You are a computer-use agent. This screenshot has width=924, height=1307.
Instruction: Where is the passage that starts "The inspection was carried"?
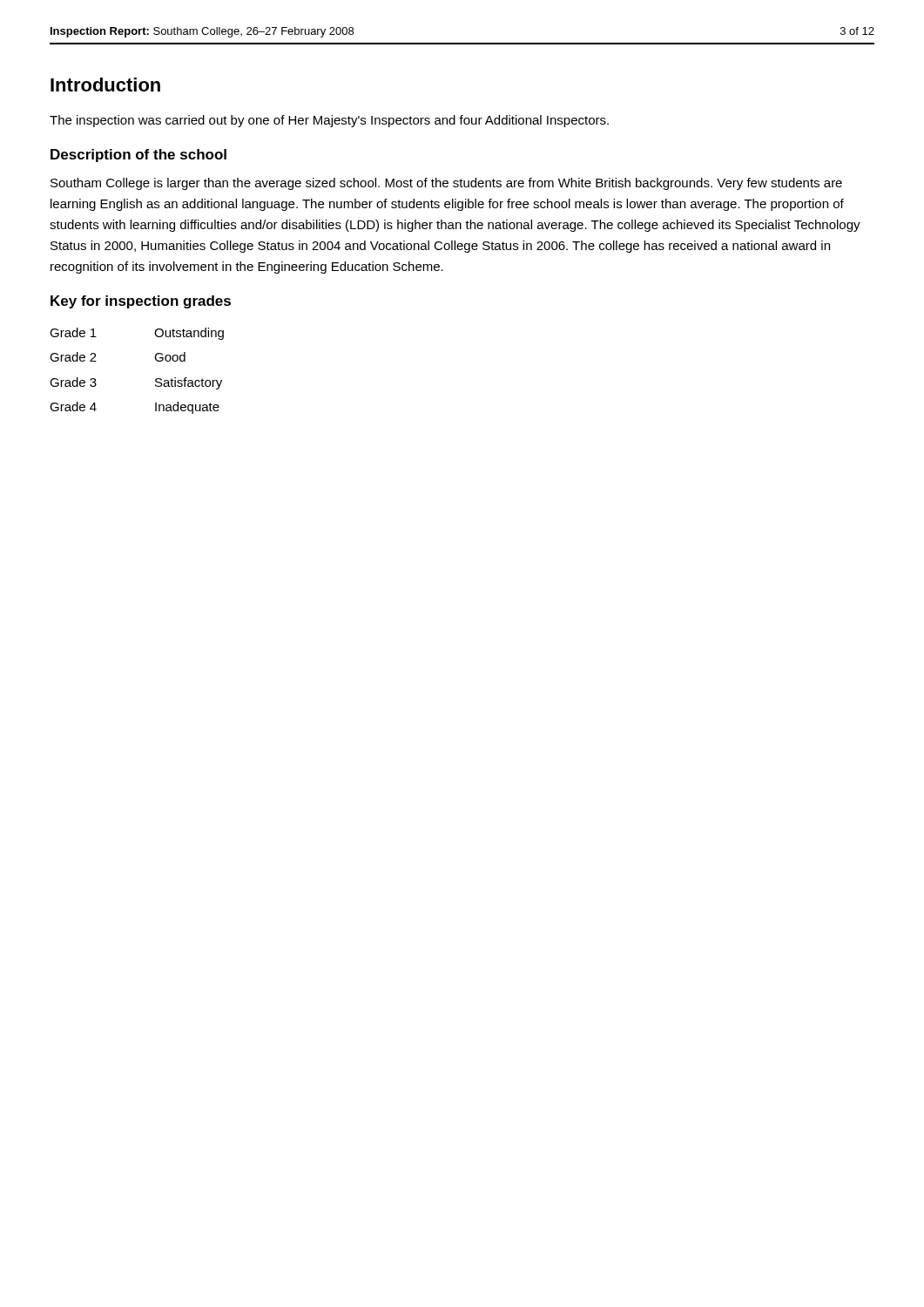click(x=330, y=120)
